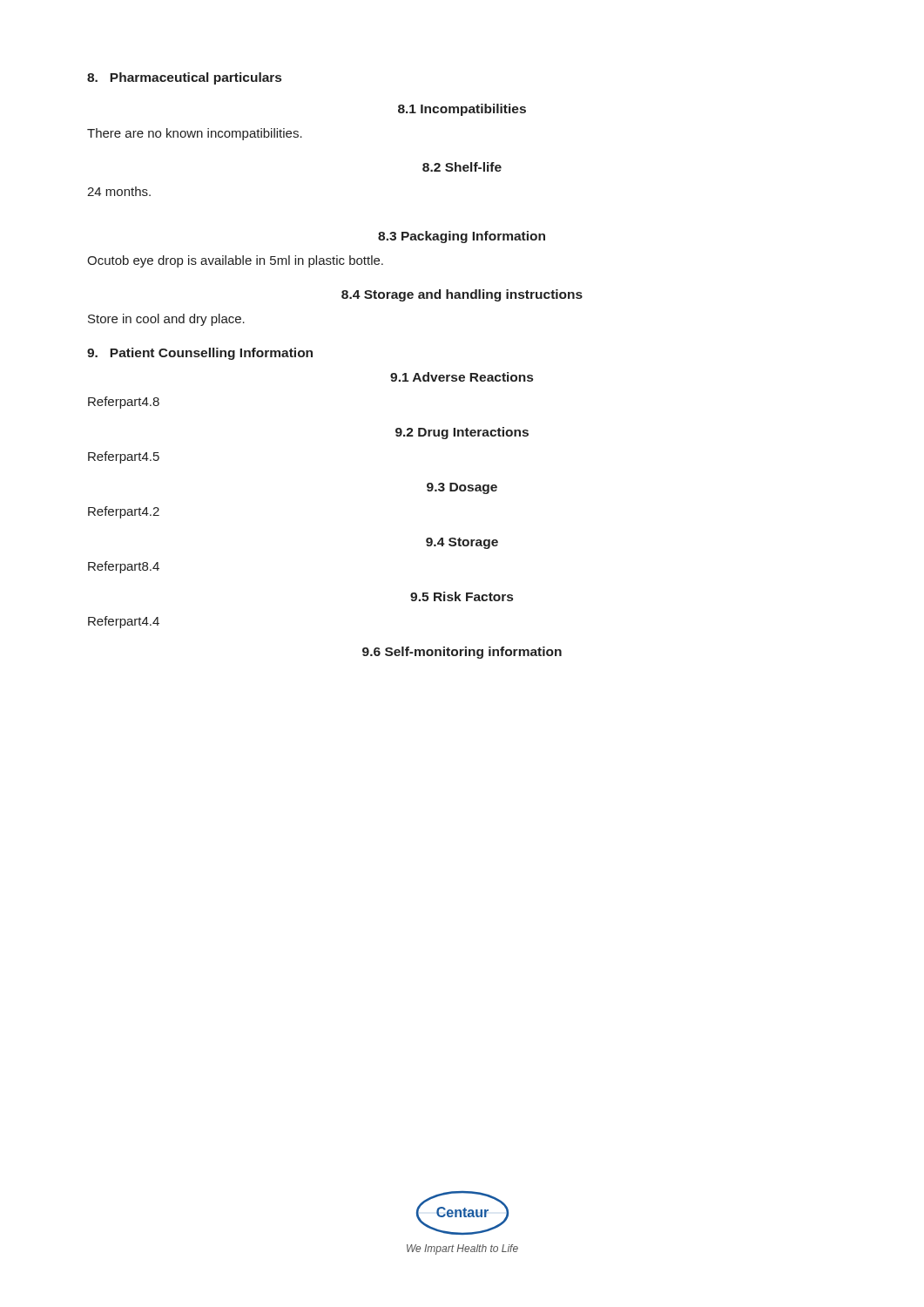This screenshot has width=924, height=1307.
Task: Find the text starting "9.1 Adverse Reactions"
Action: pyautogui.click(x=462, y=377)
